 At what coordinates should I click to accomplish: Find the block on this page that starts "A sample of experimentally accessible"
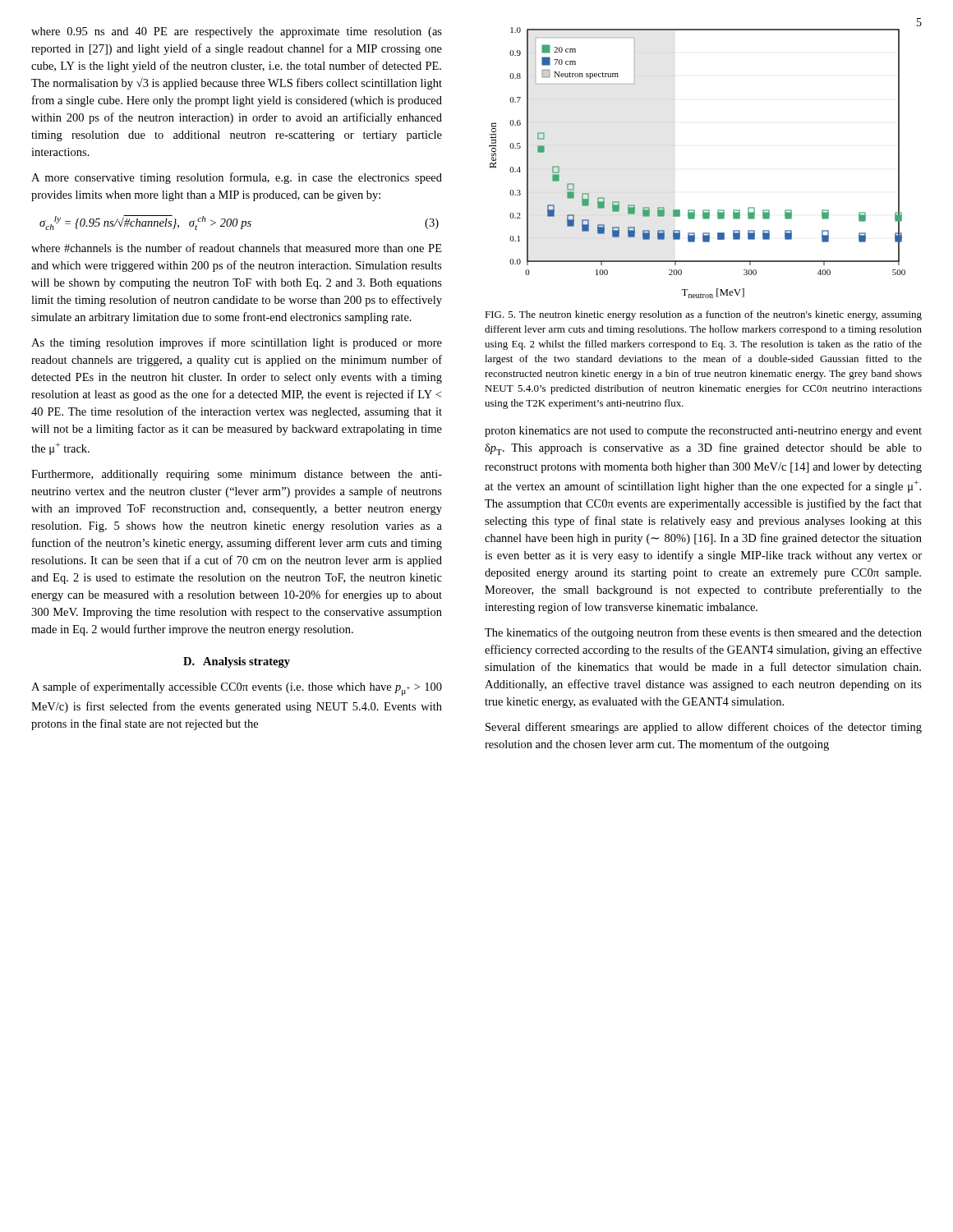point(237,705)
